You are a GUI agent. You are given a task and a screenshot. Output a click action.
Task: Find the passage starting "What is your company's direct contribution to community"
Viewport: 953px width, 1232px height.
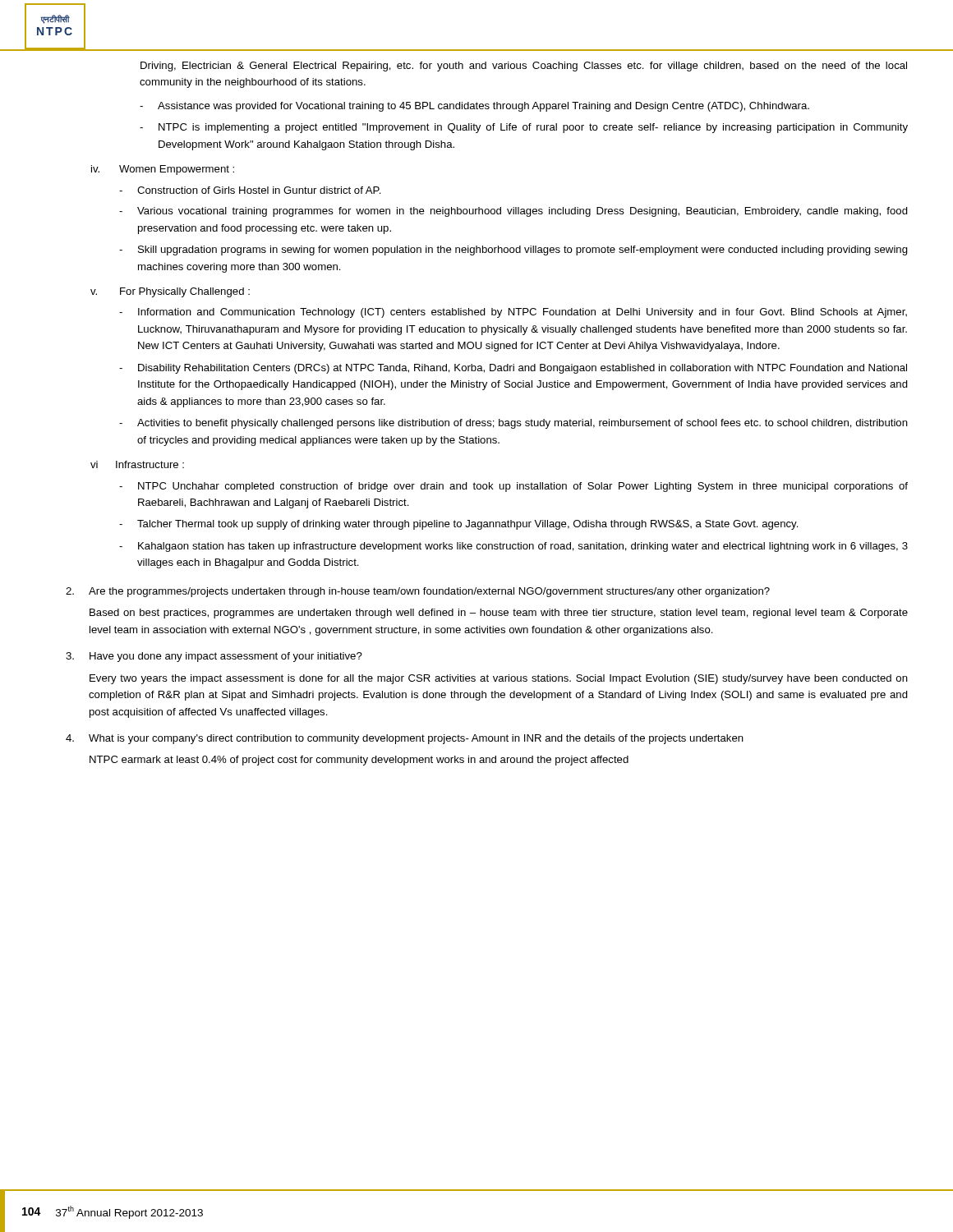405,739
